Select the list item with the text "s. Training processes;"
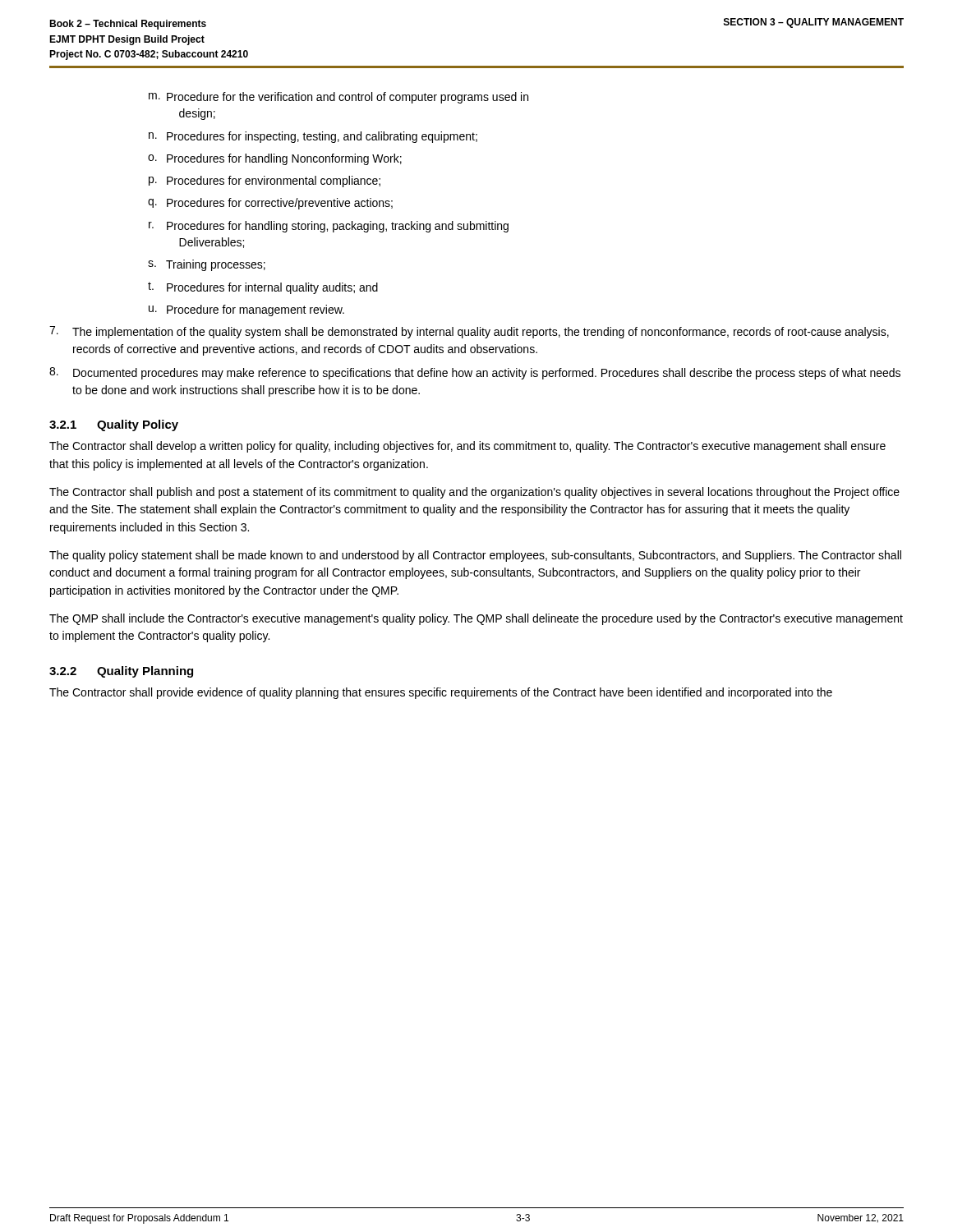The width and height of the screenshot is (953, 1232). click(207, 265)
